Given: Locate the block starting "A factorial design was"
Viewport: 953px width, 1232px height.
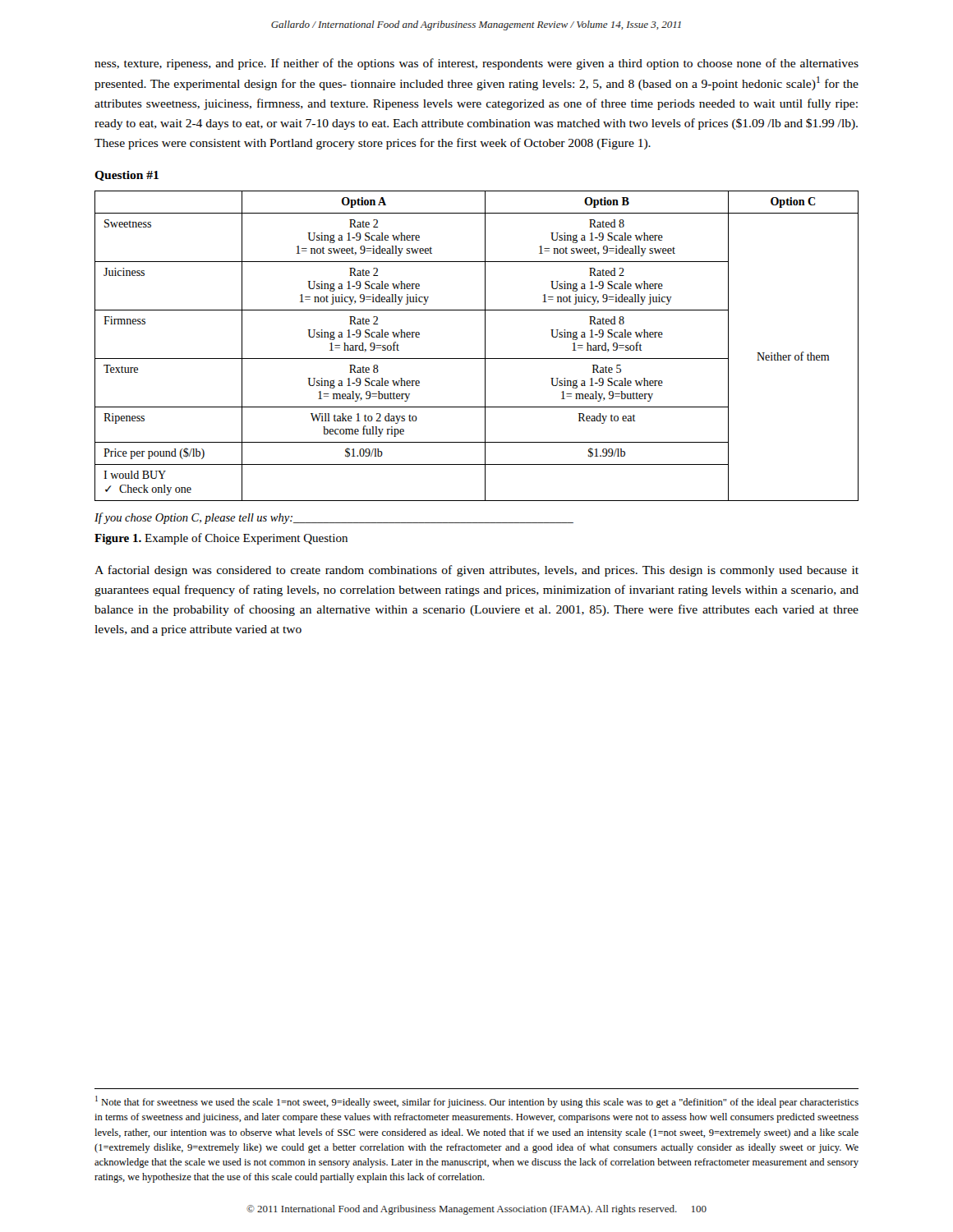Looking at the screenshot, I should point(476,599).
